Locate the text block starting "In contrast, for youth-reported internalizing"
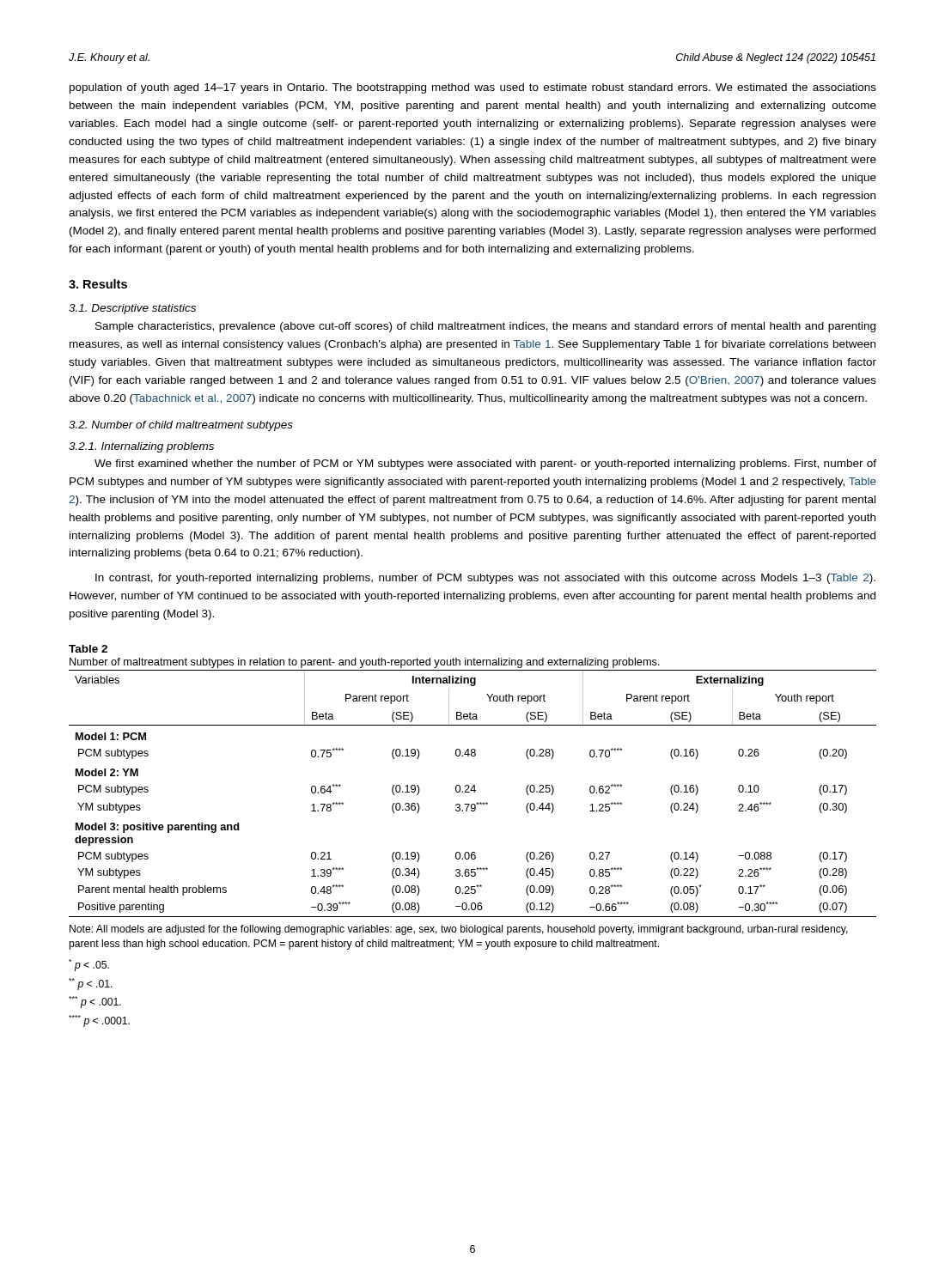945x1288 pixels. [472, 596]
